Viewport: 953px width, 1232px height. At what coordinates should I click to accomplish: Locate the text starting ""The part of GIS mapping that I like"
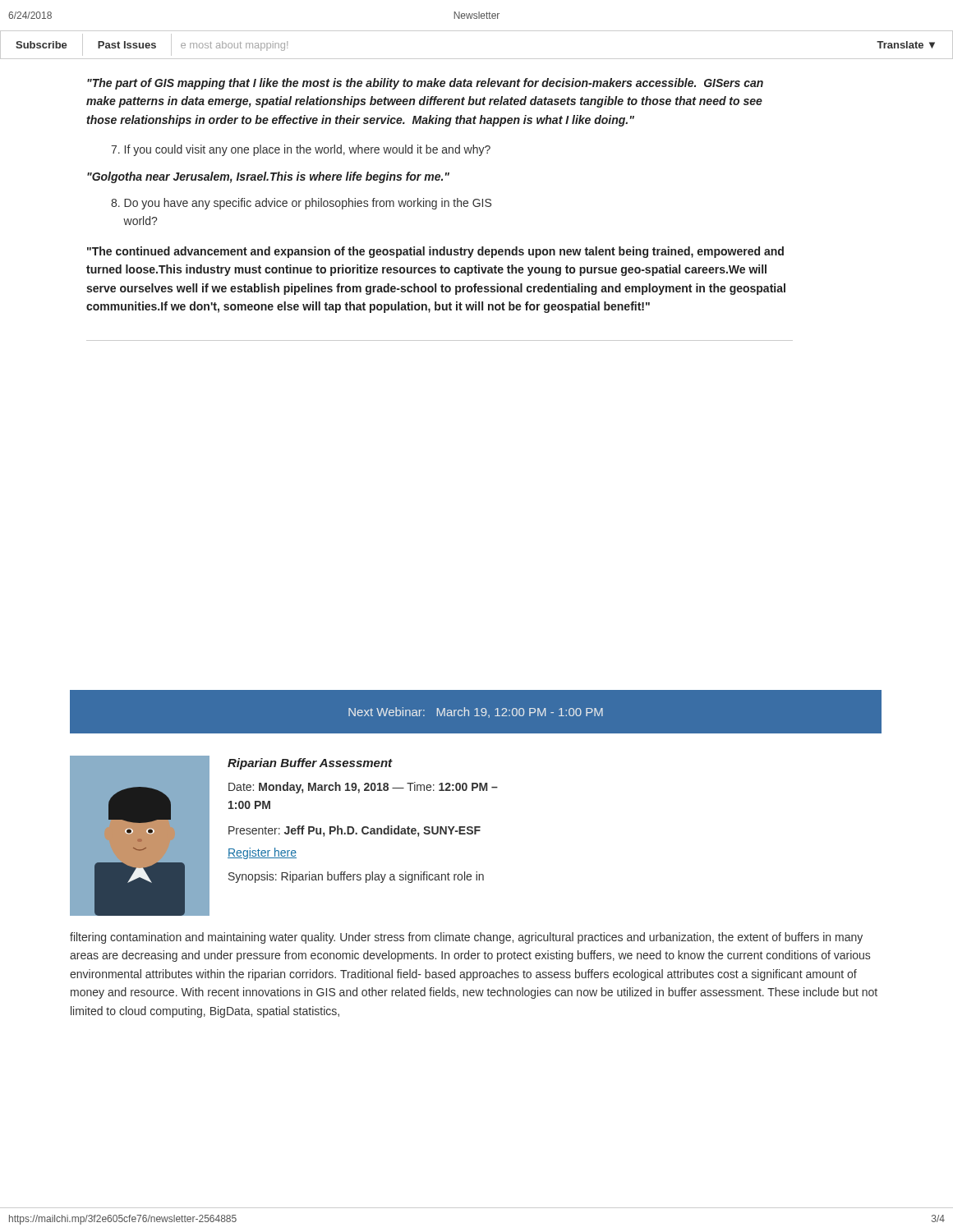(x=425, y=101)
